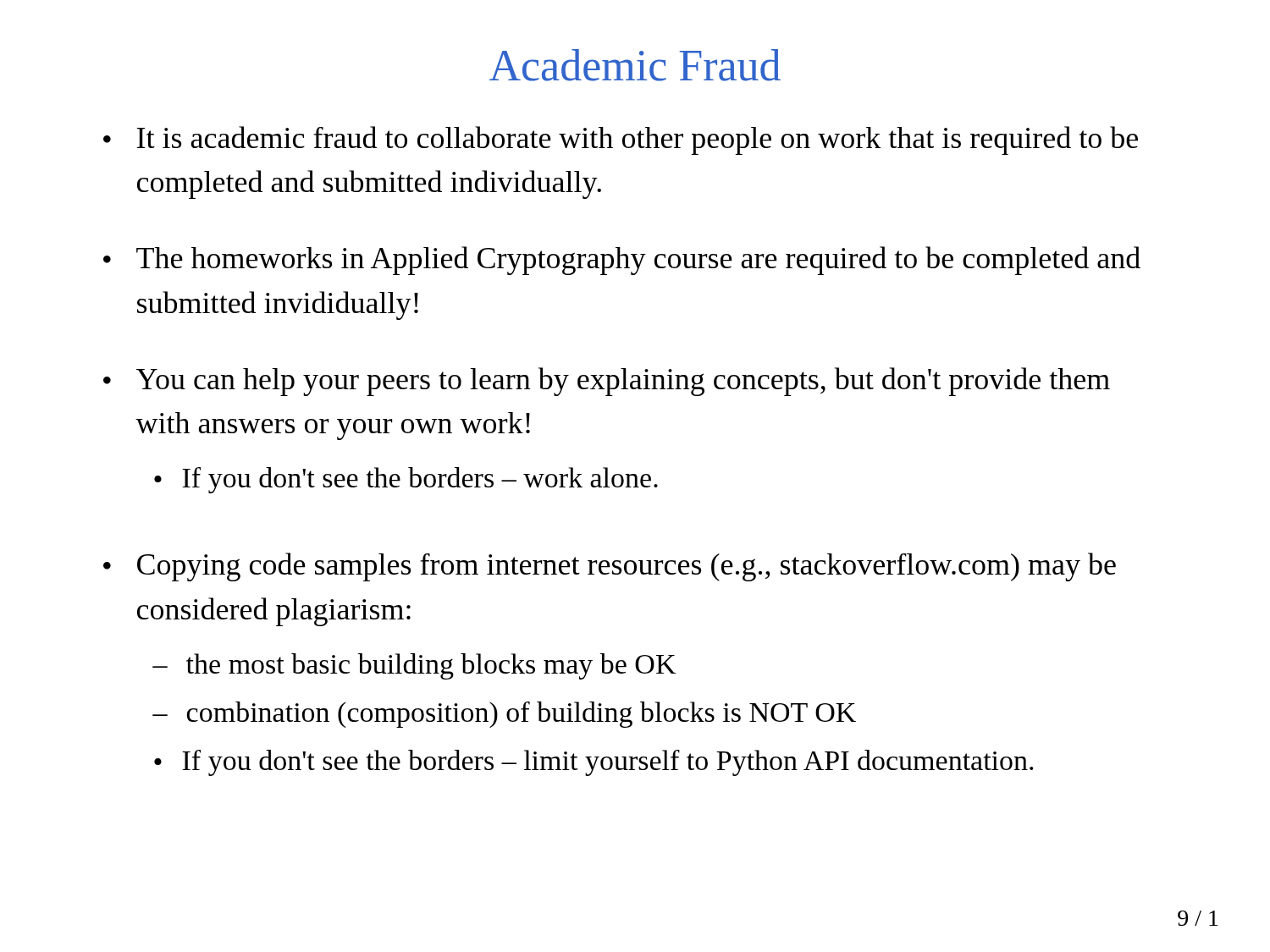The height and width of the screenshot is (952, 1270).
Task: Find the block on this page that starts "• The homeworks"
Action: pos(635,281)
